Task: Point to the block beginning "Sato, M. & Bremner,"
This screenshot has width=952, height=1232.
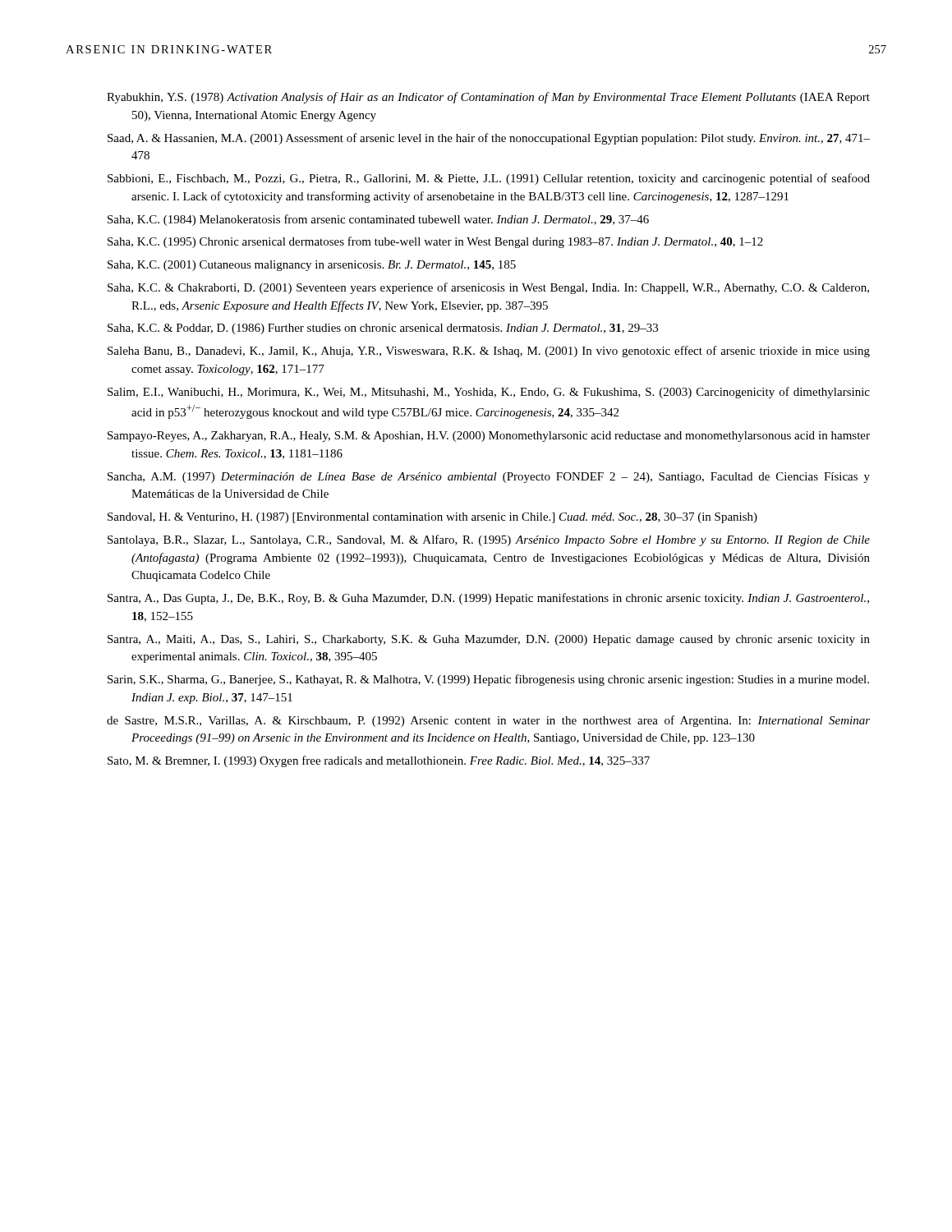Action: [378, 761]
